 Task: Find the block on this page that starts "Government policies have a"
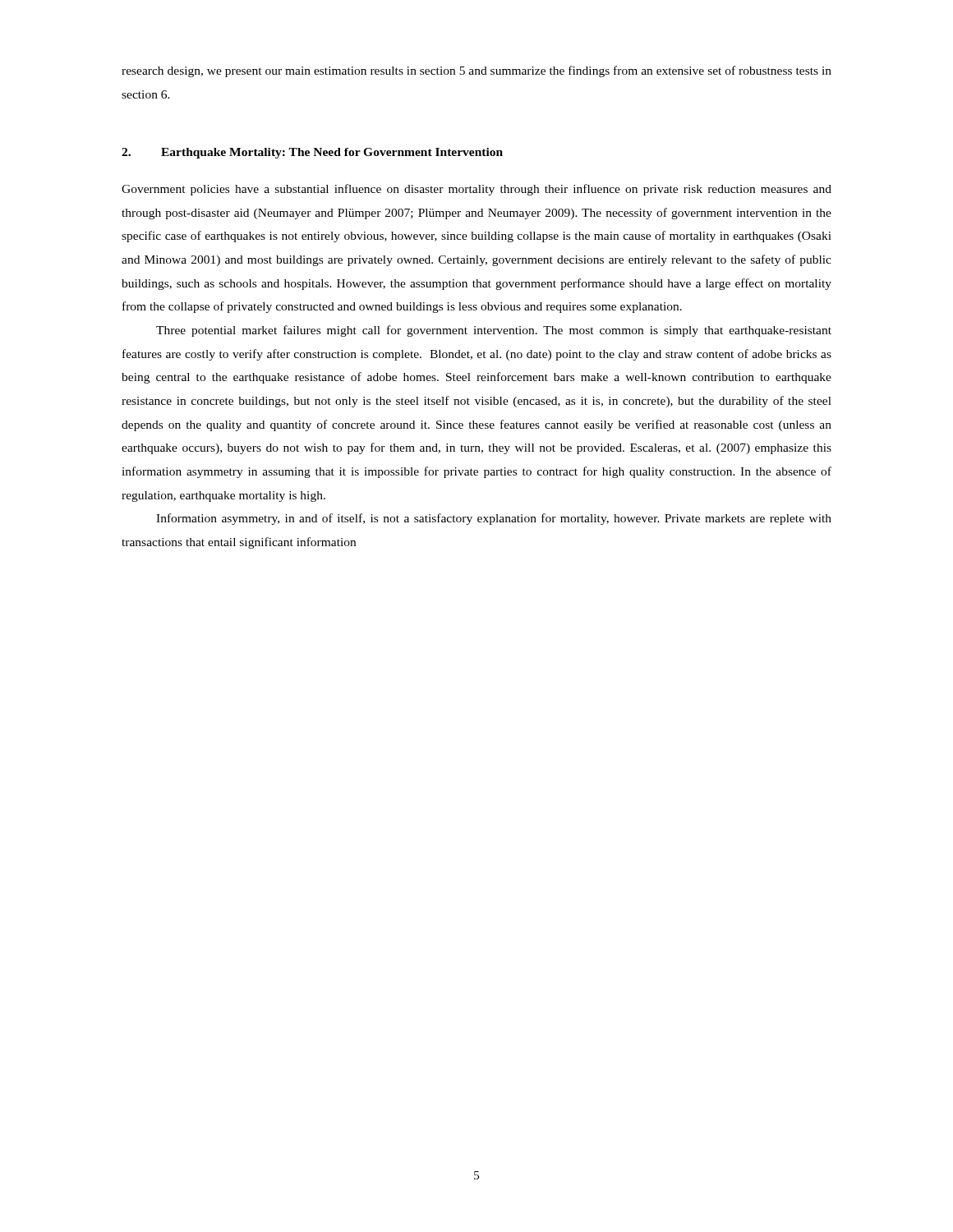(476, 247)
